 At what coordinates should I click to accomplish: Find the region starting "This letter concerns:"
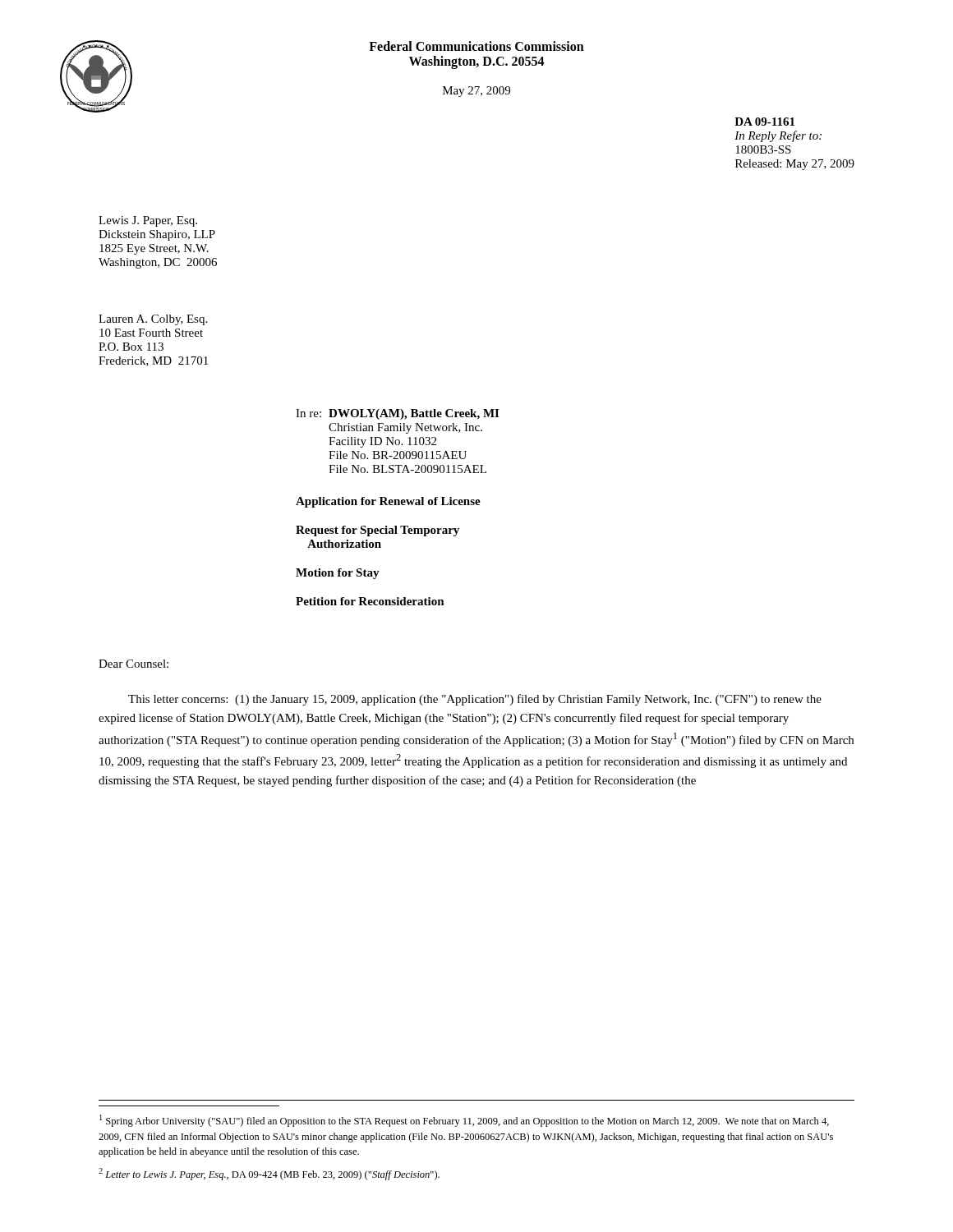(x=476, y=740)
